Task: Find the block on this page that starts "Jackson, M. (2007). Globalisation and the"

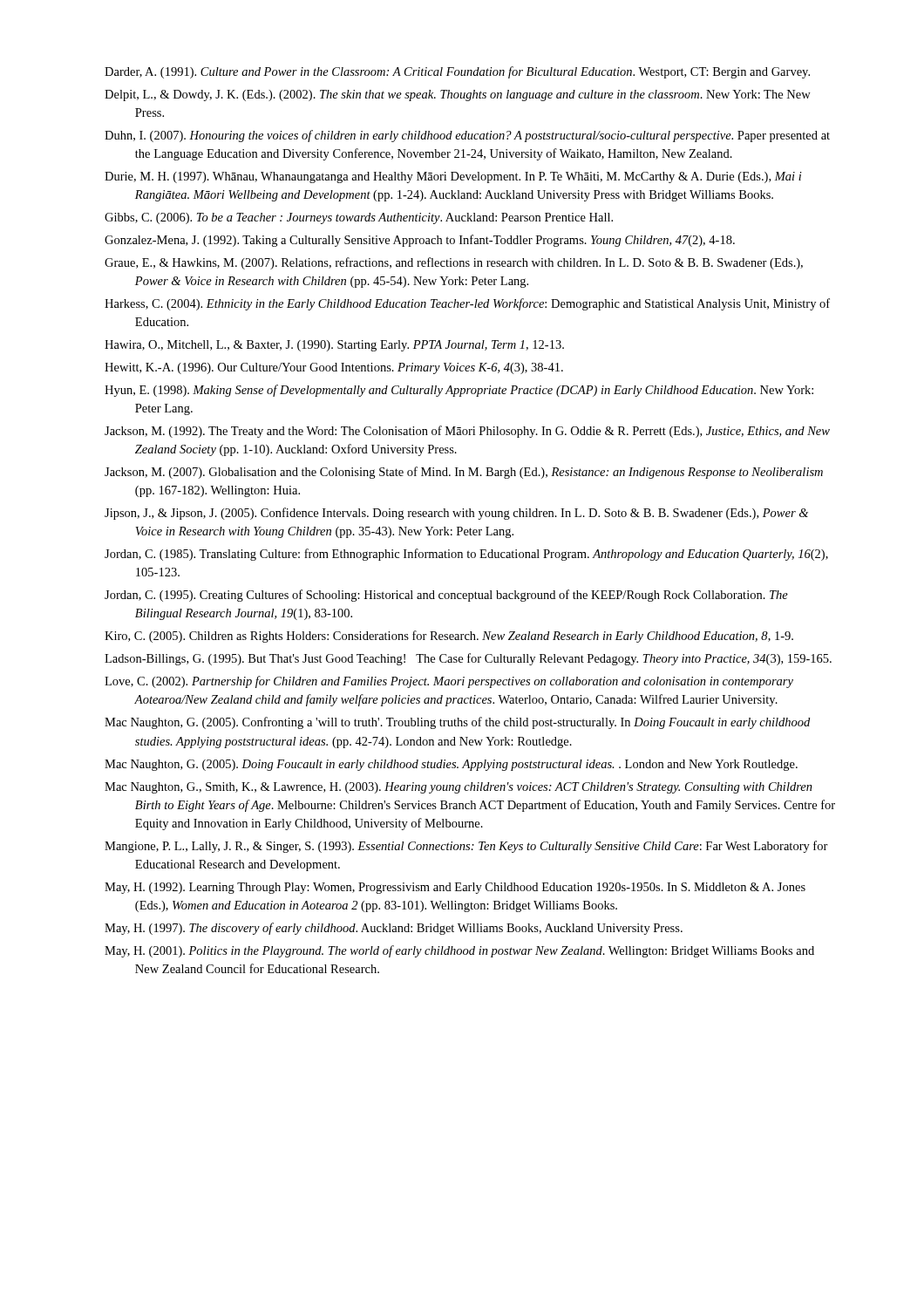Action: (464, 481)
